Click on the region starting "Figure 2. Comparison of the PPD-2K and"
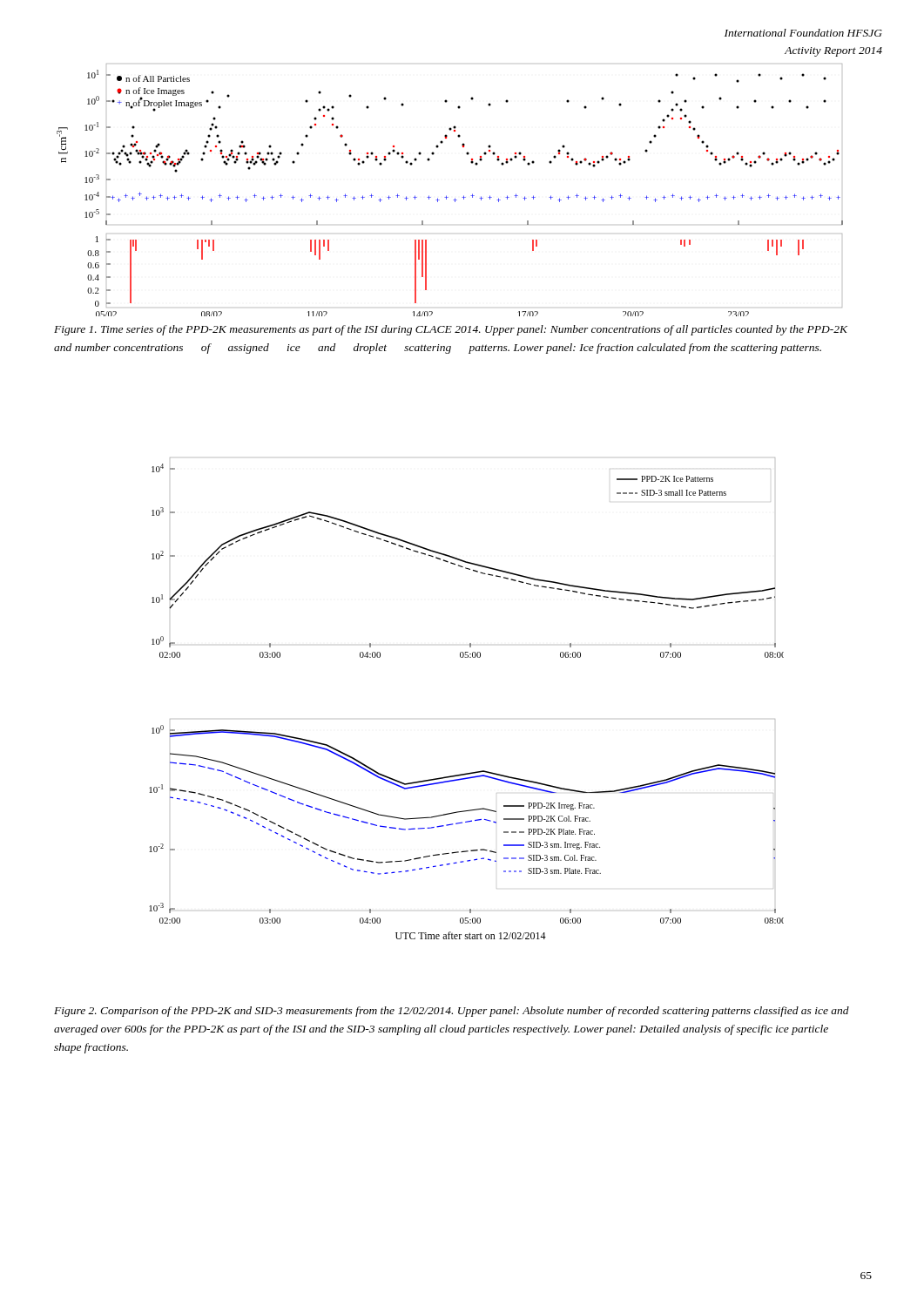This screenshot has width=924, height=1307. (x=451, y=1029)
